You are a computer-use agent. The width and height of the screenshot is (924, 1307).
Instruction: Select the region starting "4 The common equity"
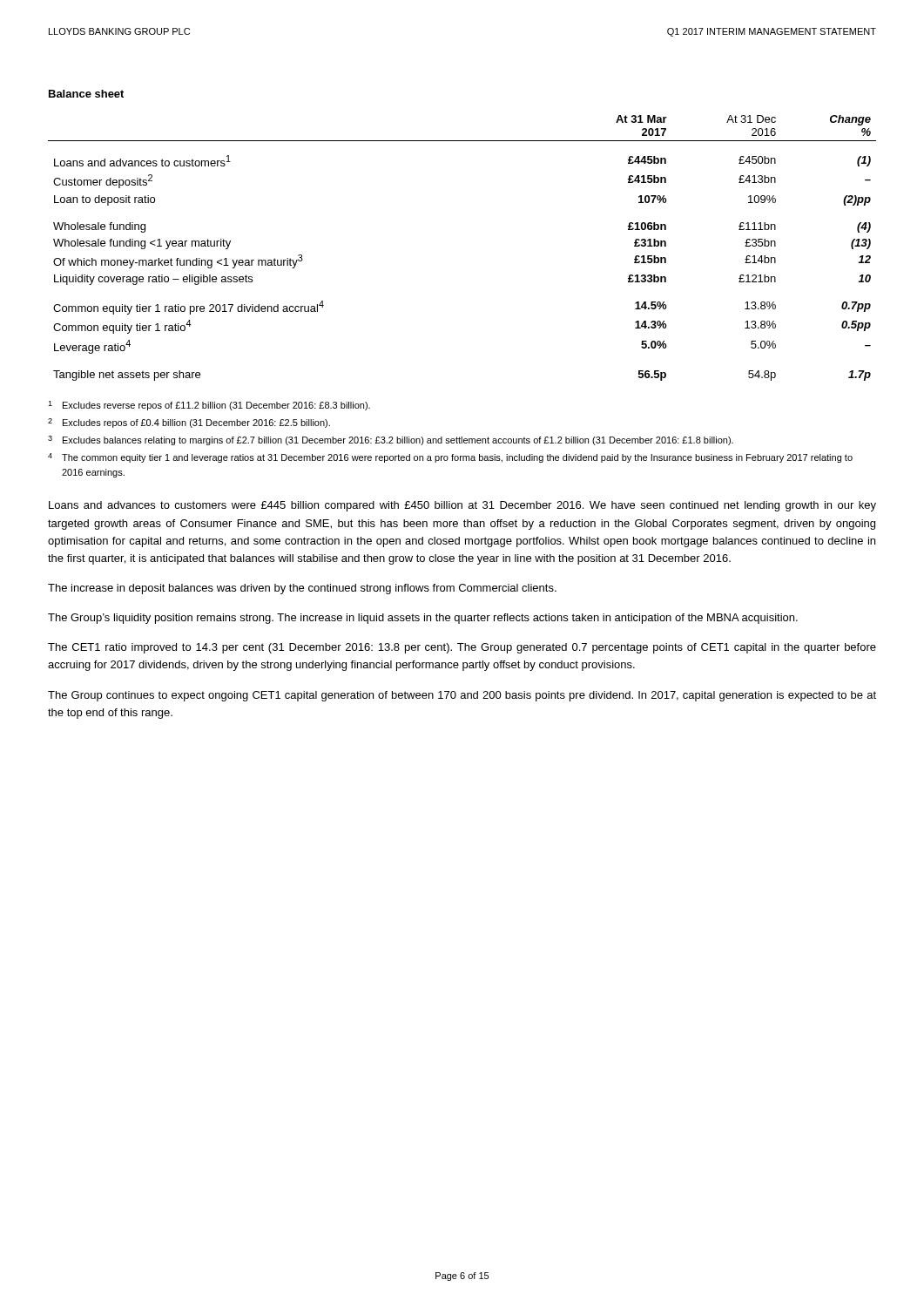tap(462, 465)
